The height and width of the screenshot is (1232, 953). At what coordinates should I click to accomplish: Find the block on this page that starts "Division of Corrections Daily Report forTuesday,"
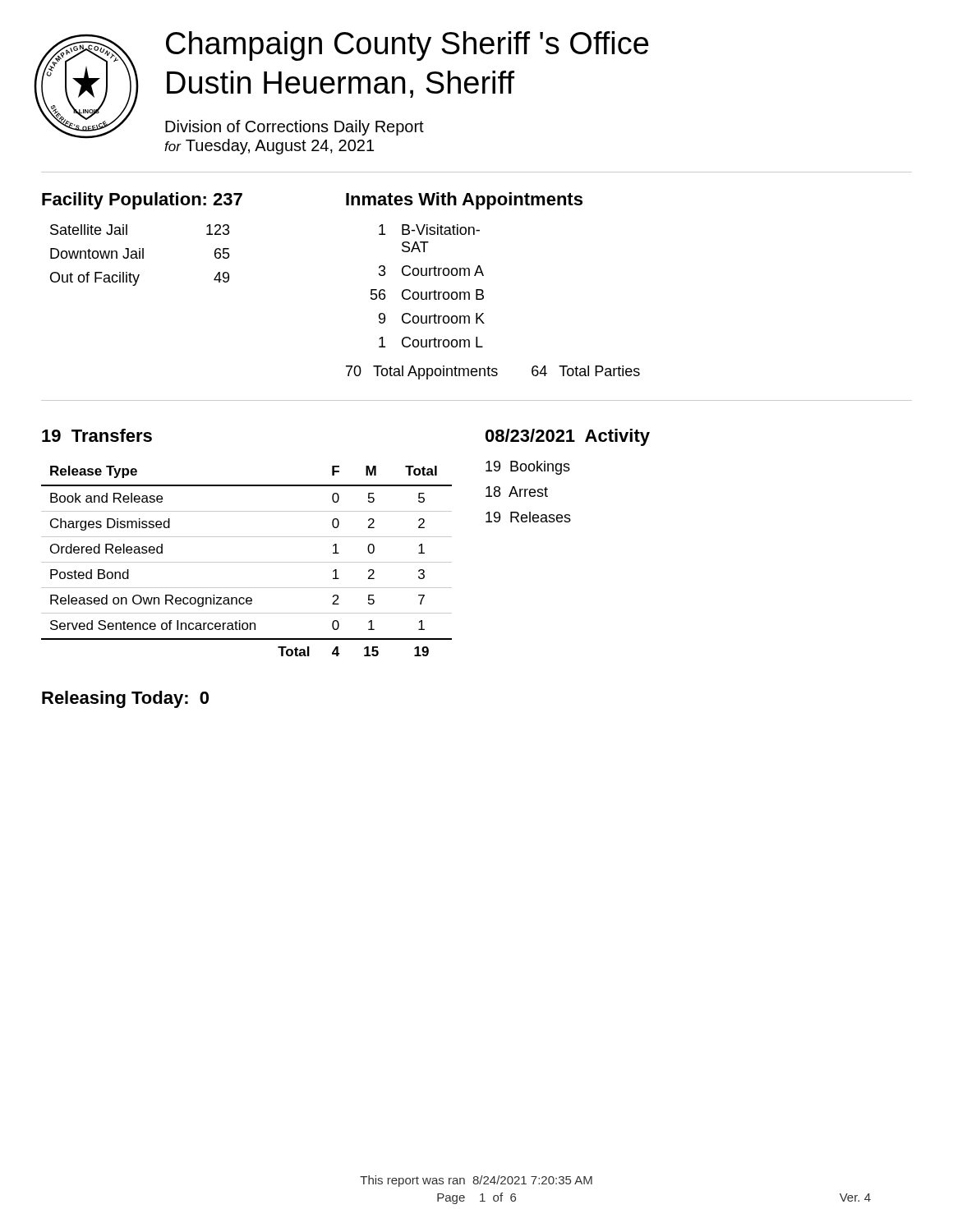[294, 136]
